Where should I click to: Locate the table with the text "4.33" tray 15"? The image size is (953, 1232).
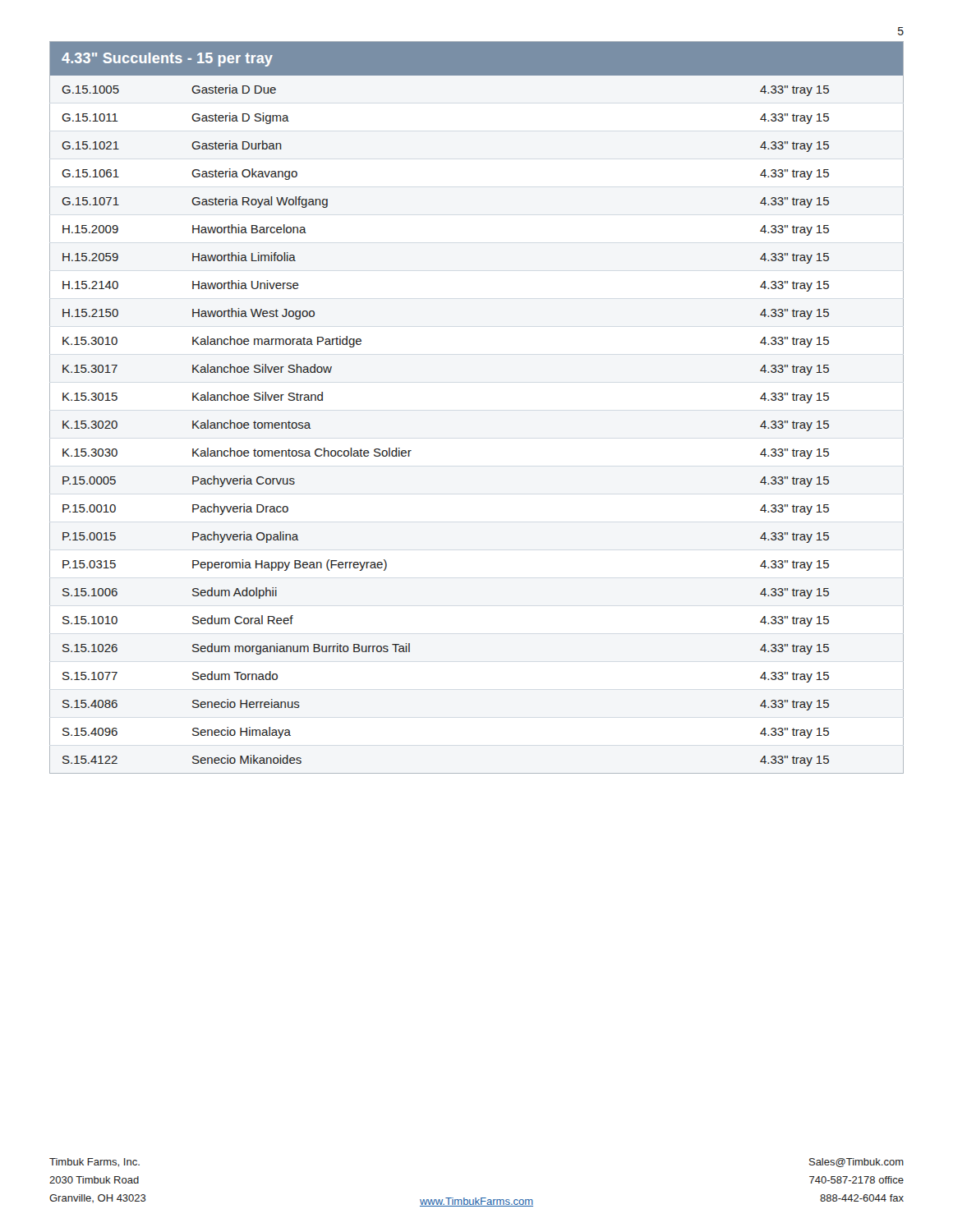click(476, 407)
